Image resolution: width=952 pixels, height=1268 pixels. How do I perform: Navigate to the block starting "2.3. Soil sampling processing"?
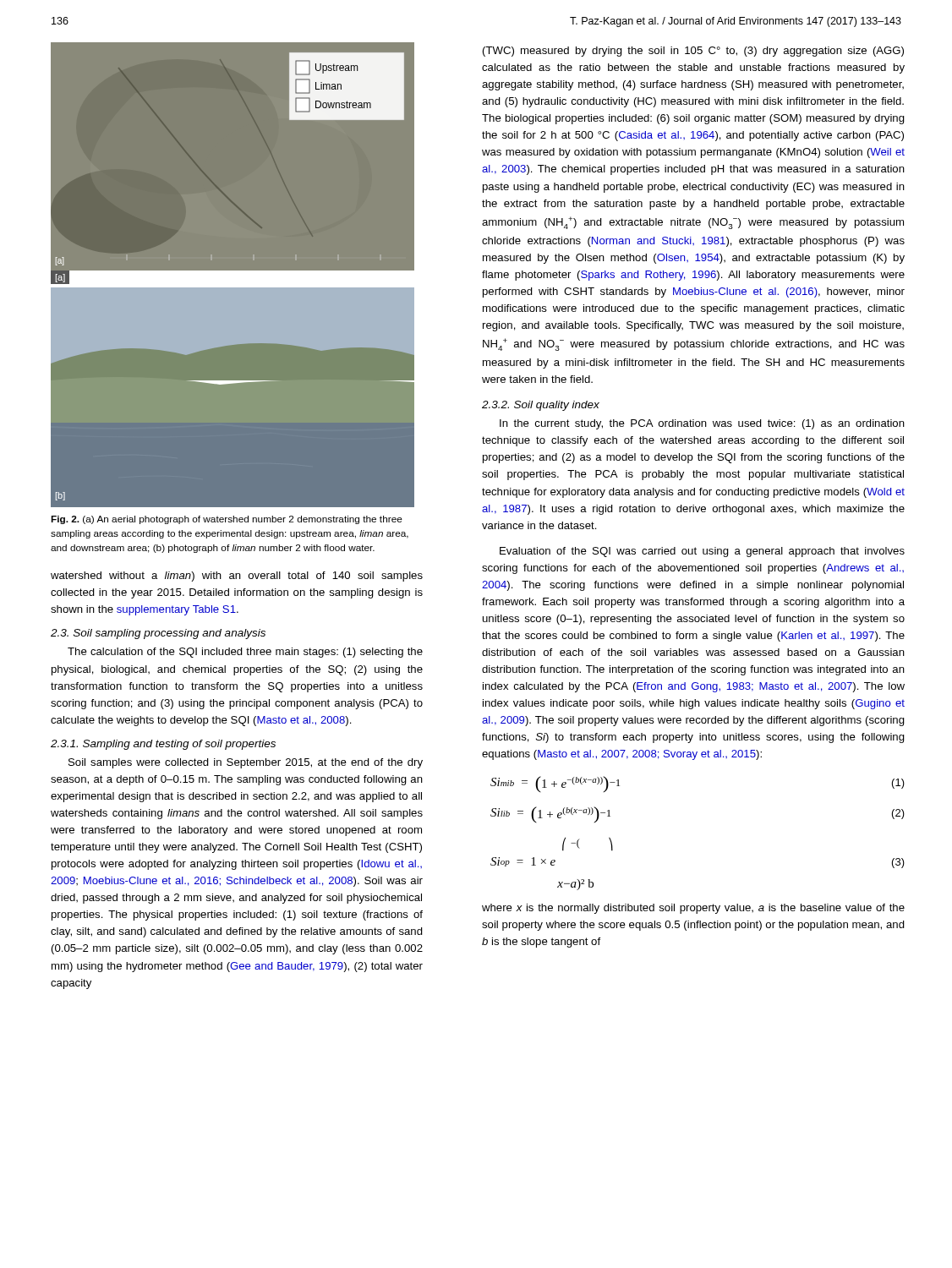158,633
